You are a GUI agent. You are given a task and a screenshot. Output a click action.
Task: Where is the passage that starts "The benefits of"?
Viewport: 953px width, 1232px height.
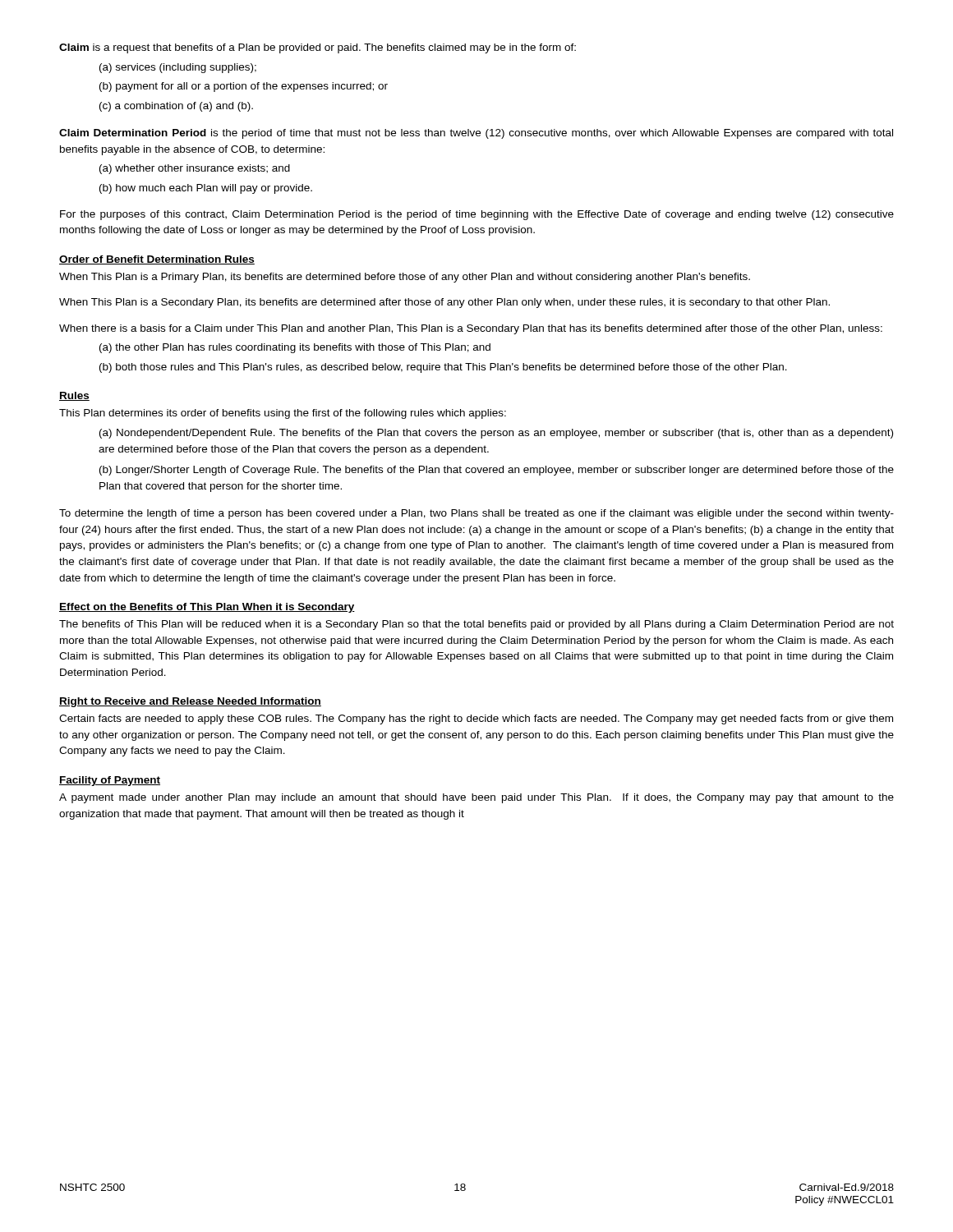[476, 648]
